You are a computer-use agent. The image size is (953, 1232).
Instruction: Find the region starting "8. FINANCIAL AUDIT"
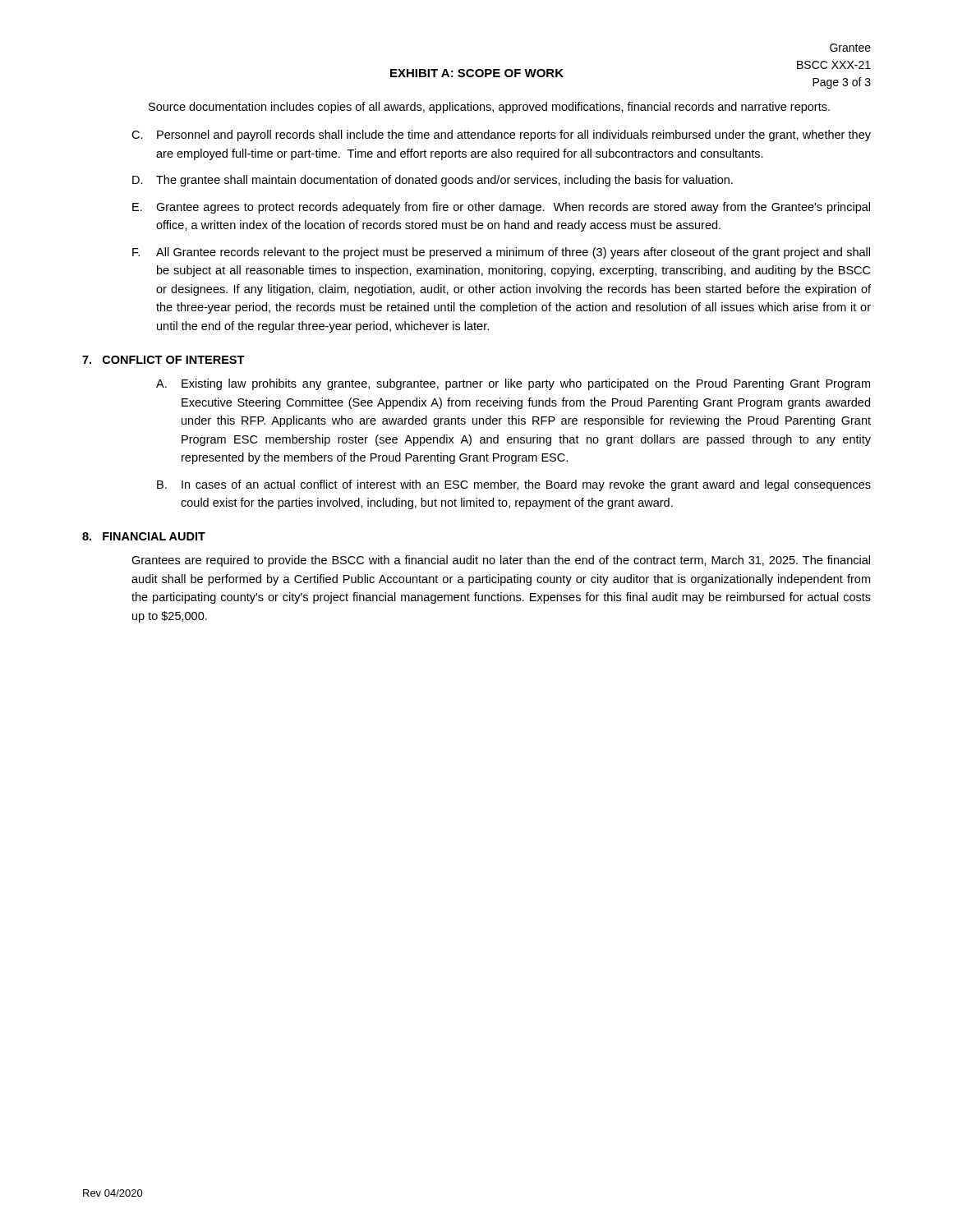pyautogui.click(x=144, y=537)
